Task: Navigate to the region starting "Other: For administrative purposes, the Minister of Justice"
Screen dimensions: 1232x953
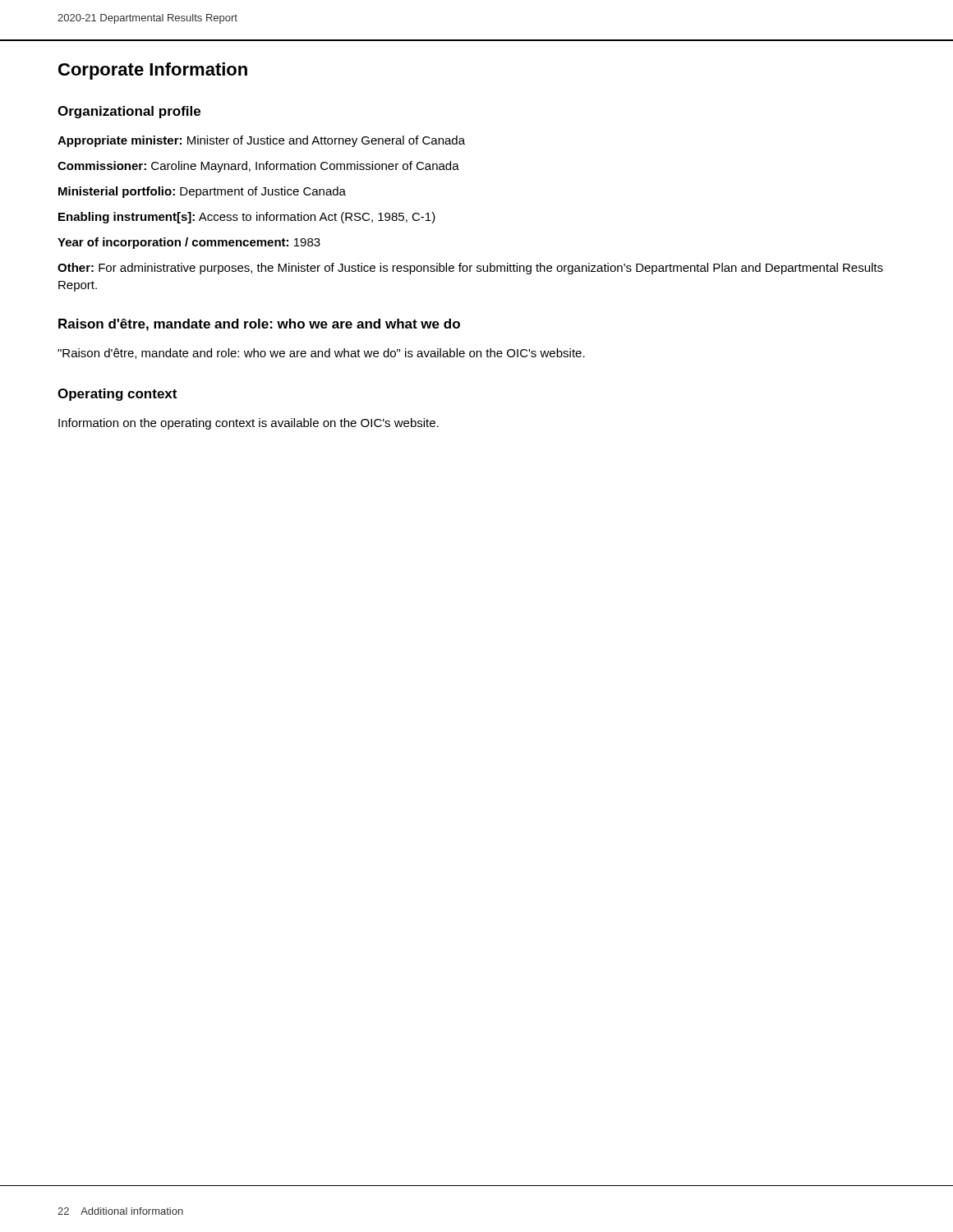Action: click(470, 276)
